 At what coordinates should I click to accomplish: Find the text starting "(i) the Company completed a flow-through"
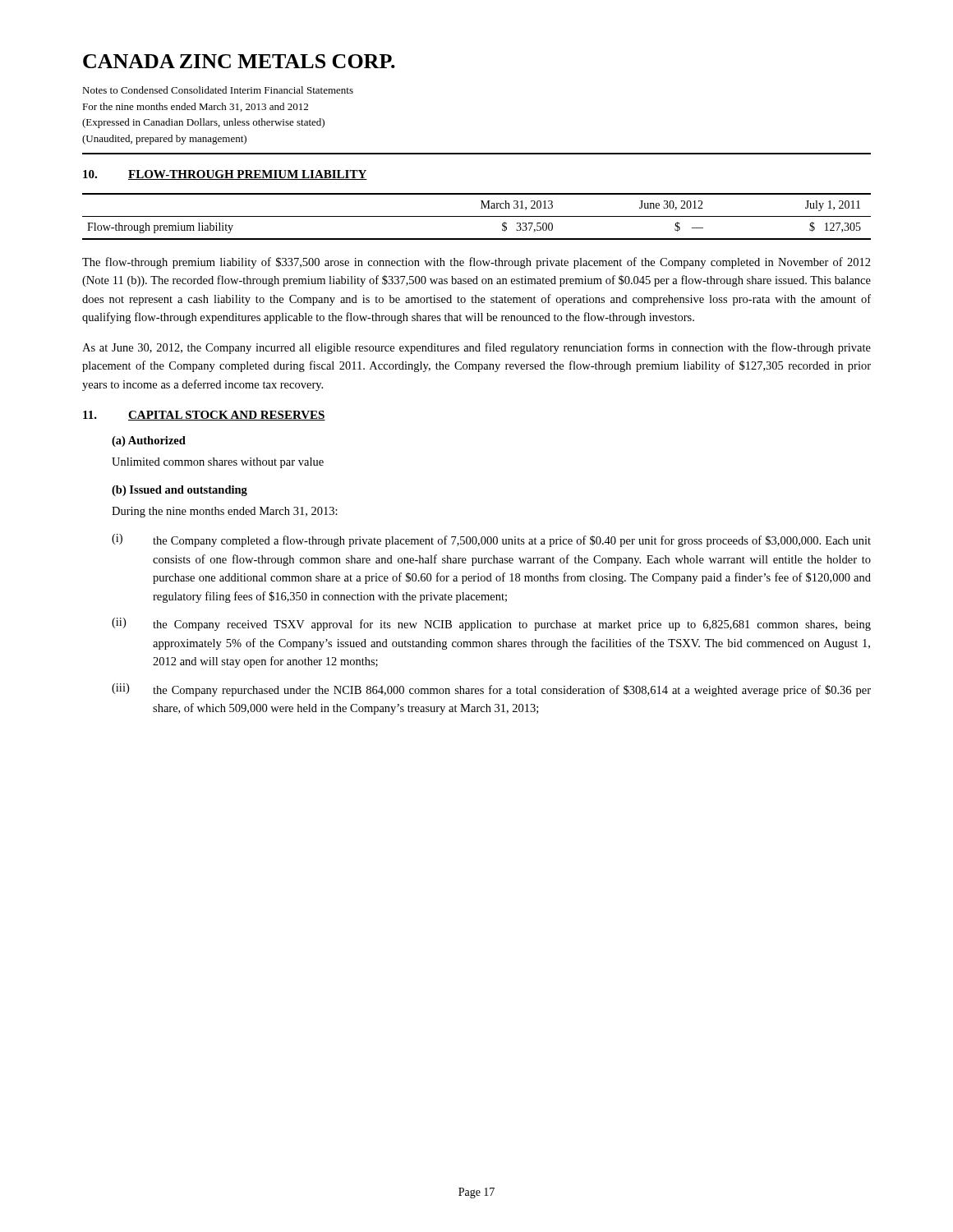[491, 569]
